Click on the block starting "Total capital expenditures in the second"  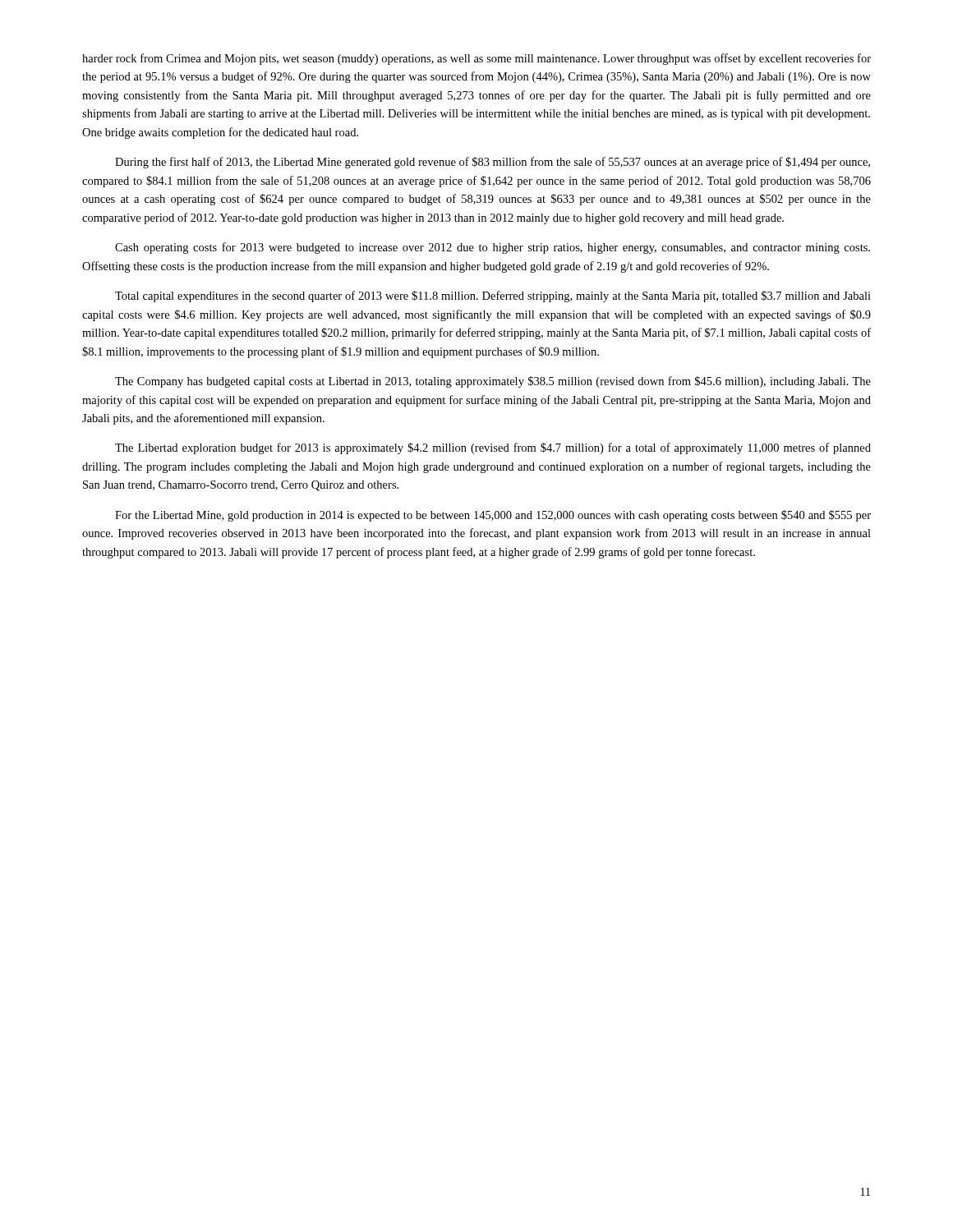pyautogui.click(x=476, y=324)
